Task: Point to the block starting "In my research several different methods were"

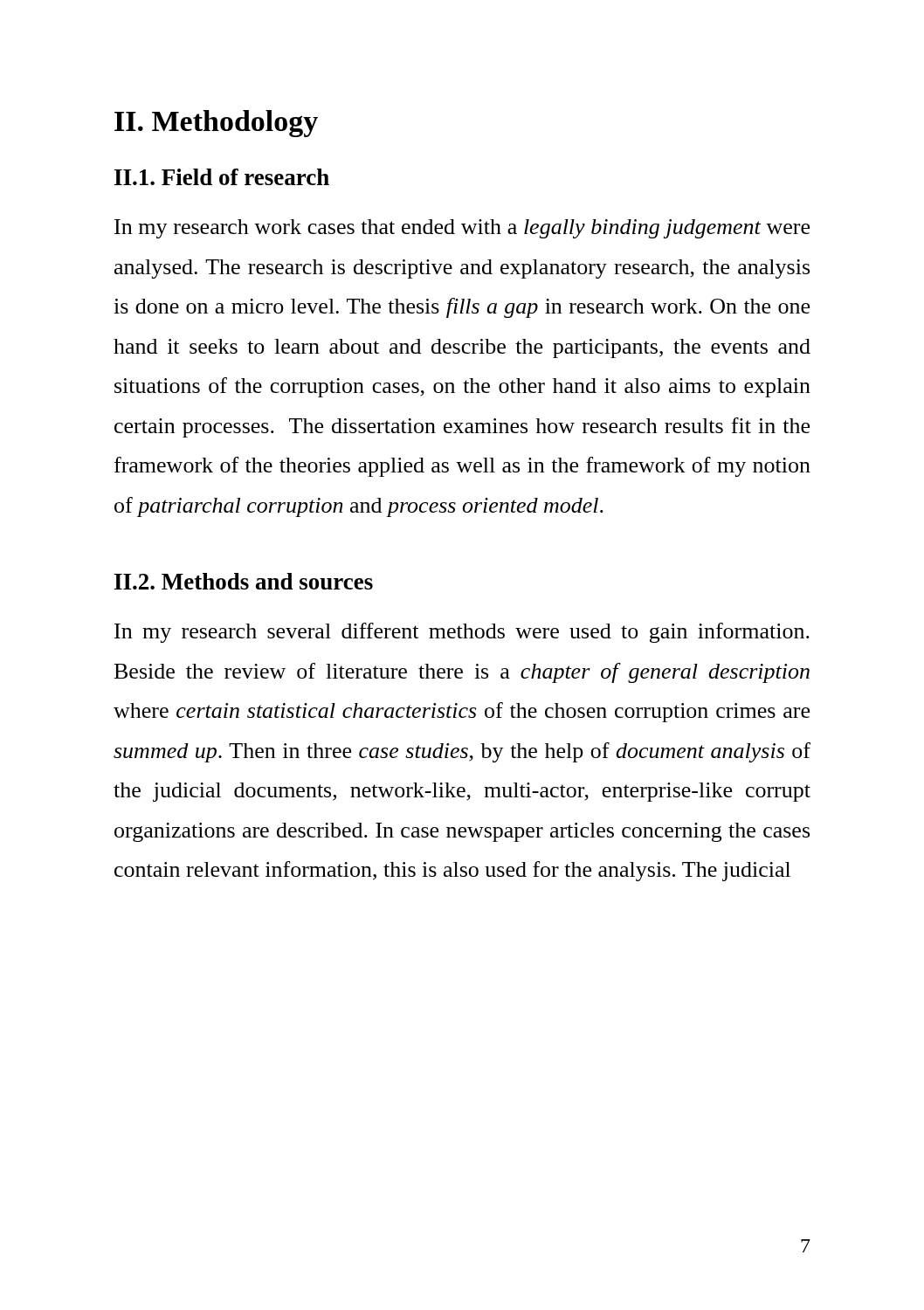Action: [462, 750]
